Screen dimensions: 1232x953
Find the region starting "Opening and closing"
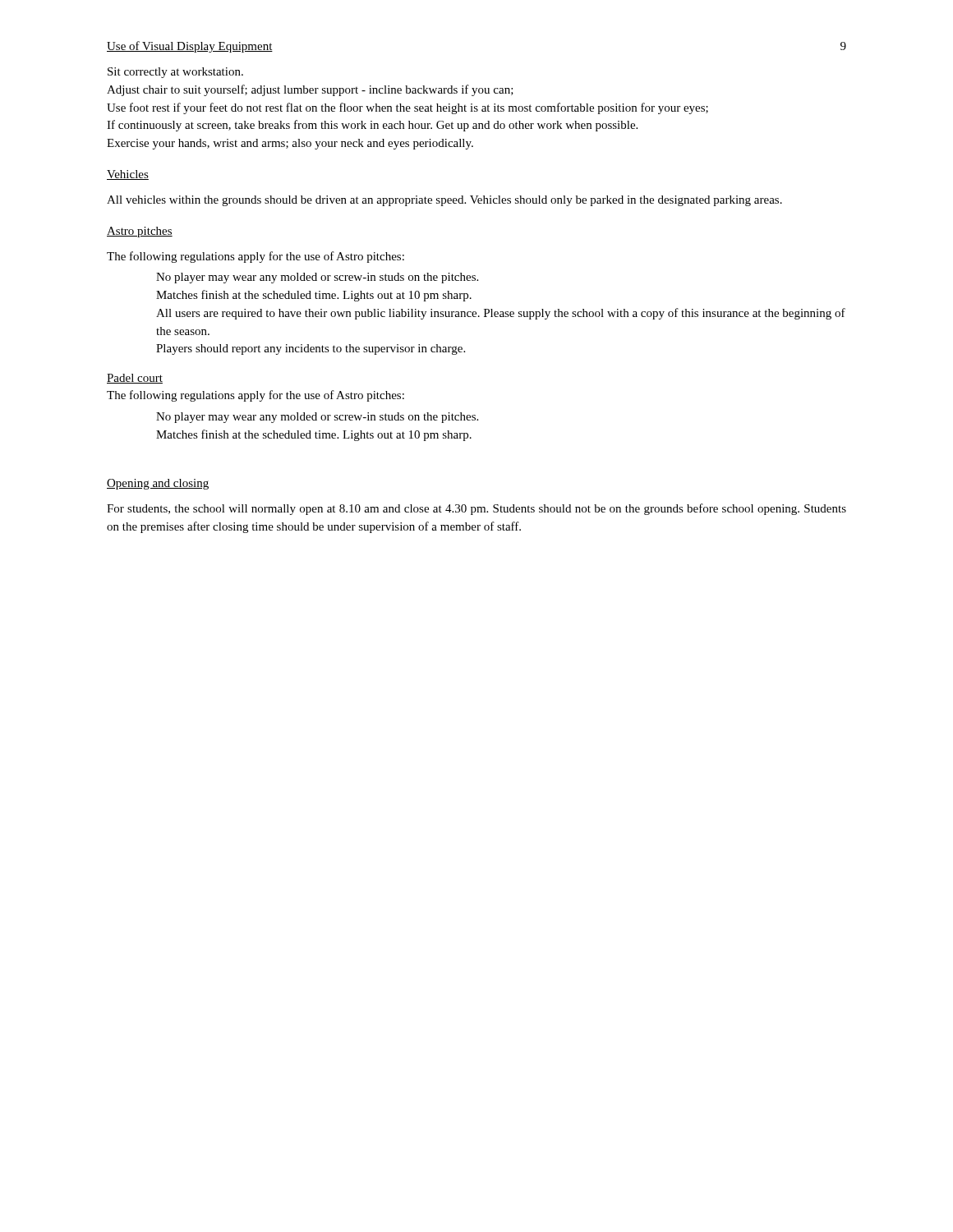pyautogui.click(x=158, y=483)
